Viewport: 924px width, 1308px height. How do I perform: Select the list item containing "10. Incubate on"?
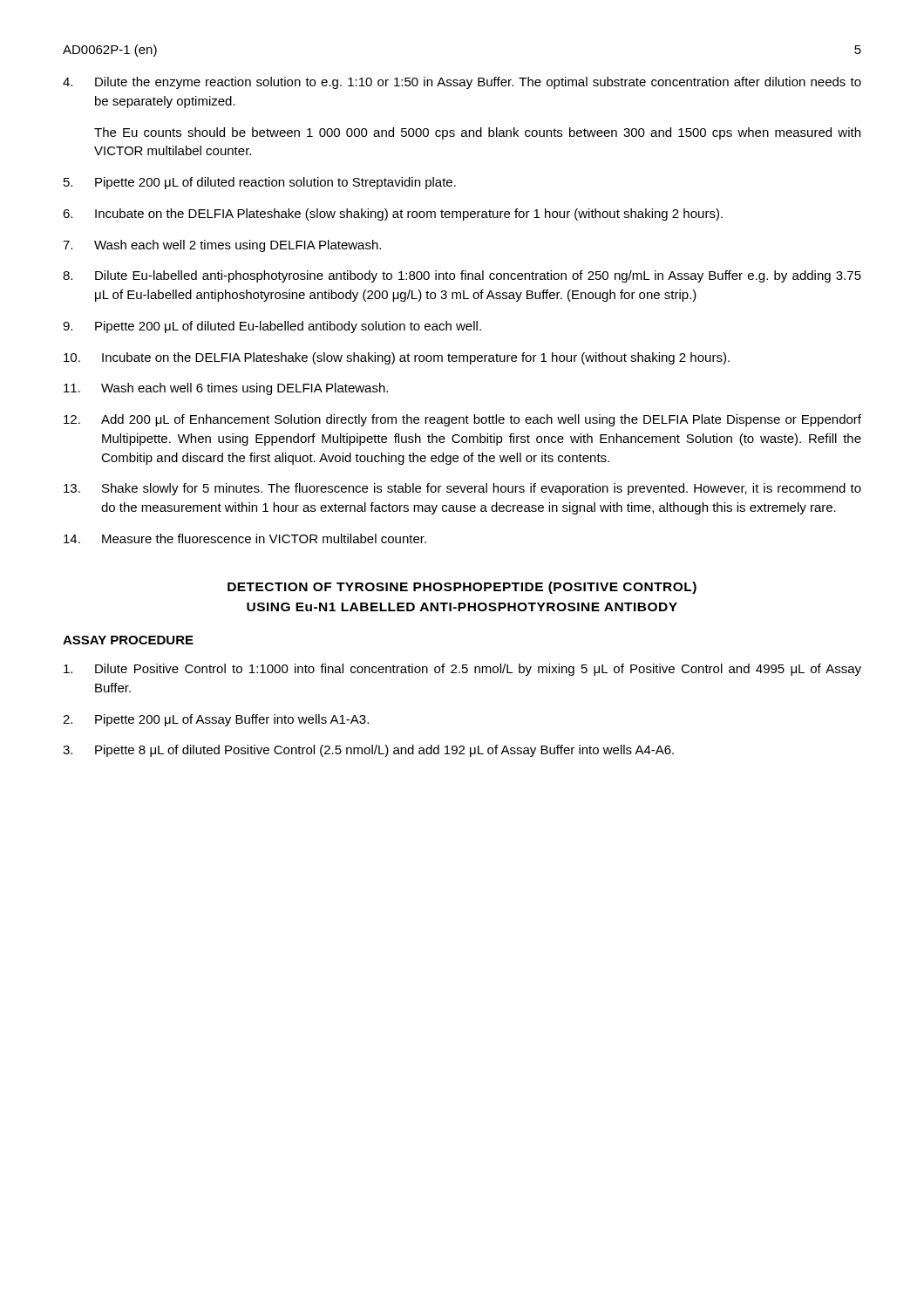click(x=462, y=357)
